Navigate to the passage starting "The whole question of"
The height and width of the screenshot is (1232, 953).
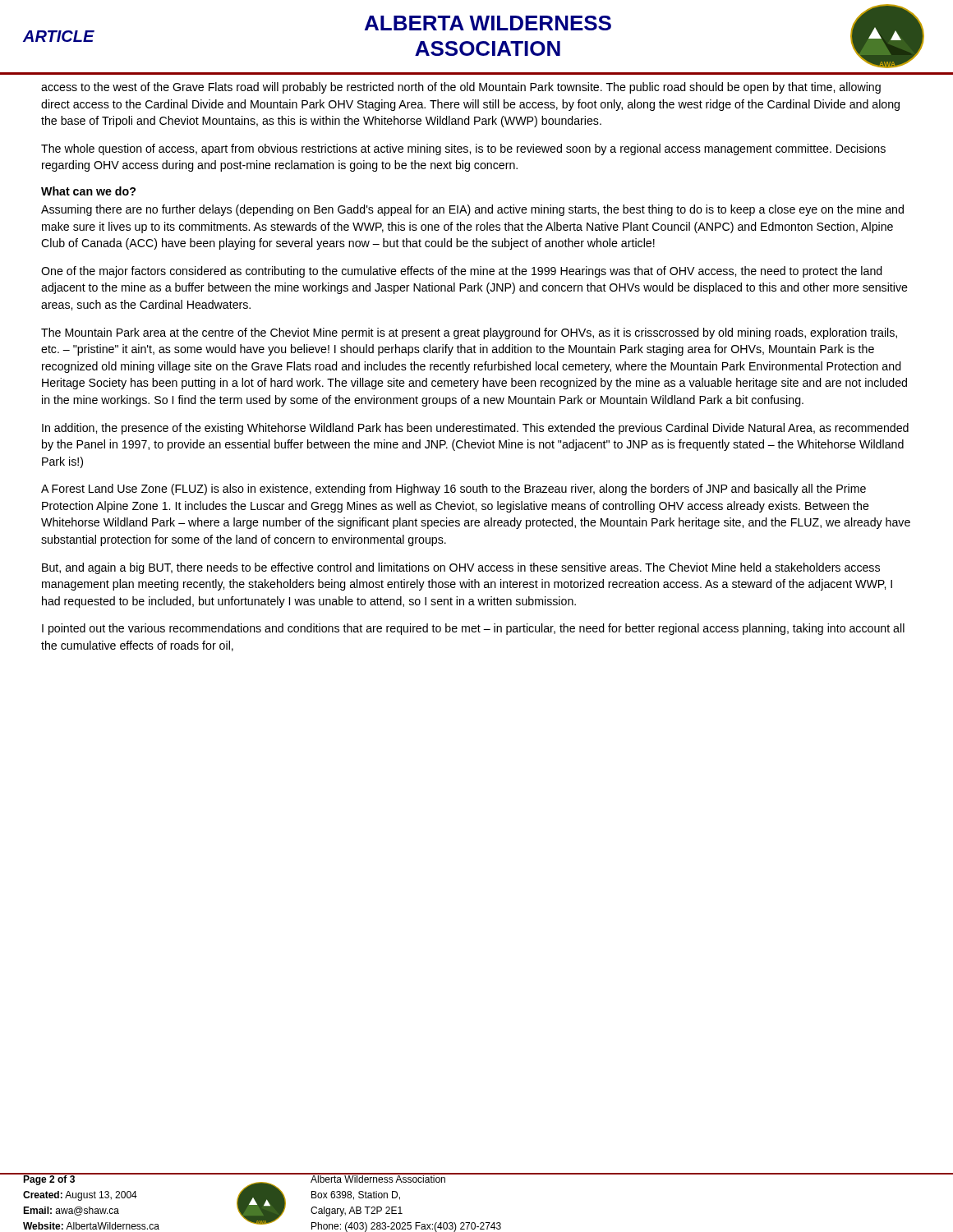pos(463,157)
